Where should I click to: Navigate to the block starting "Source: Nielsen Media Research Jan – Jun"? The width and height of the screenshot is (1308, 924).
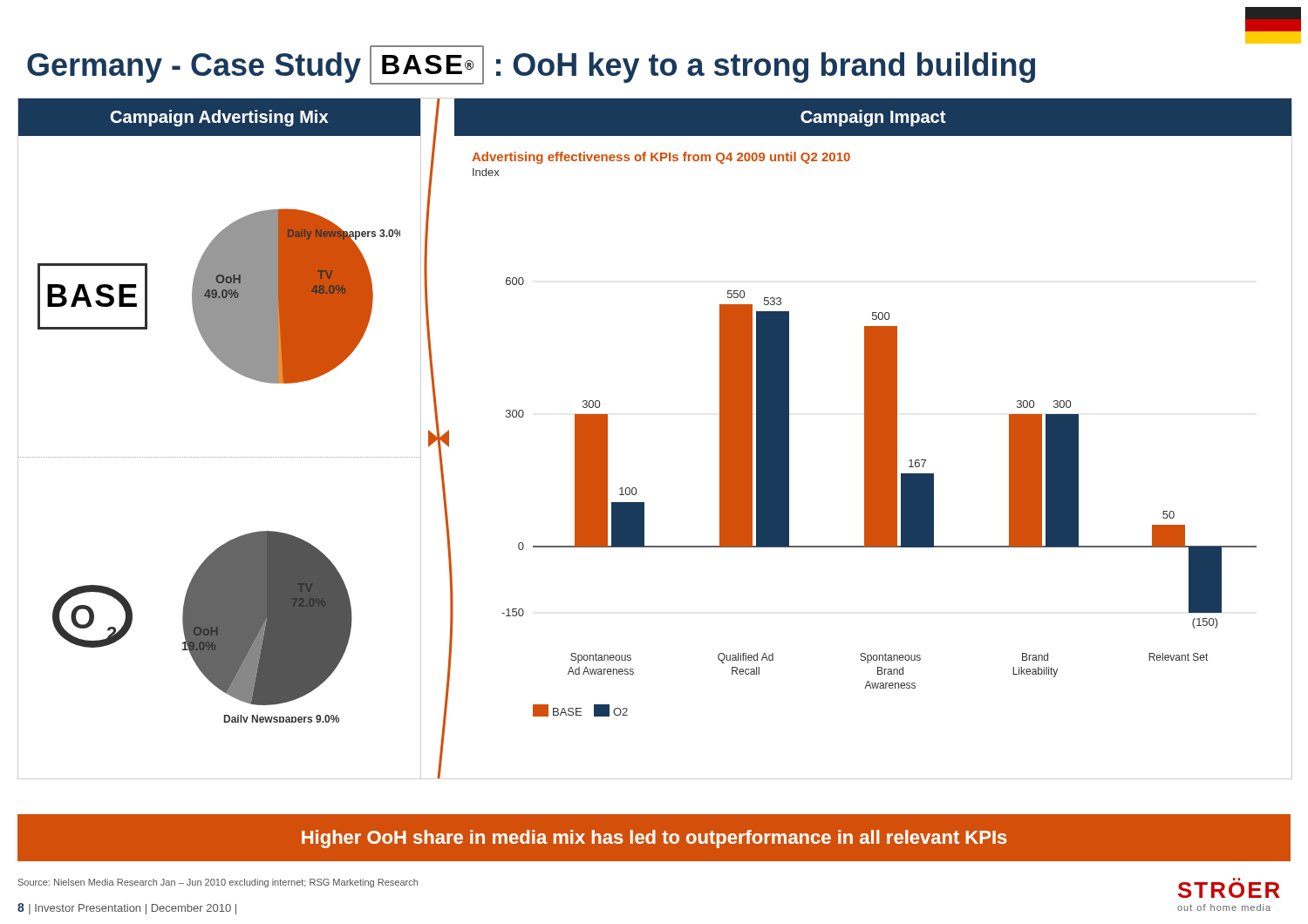(x=218, y=882)
